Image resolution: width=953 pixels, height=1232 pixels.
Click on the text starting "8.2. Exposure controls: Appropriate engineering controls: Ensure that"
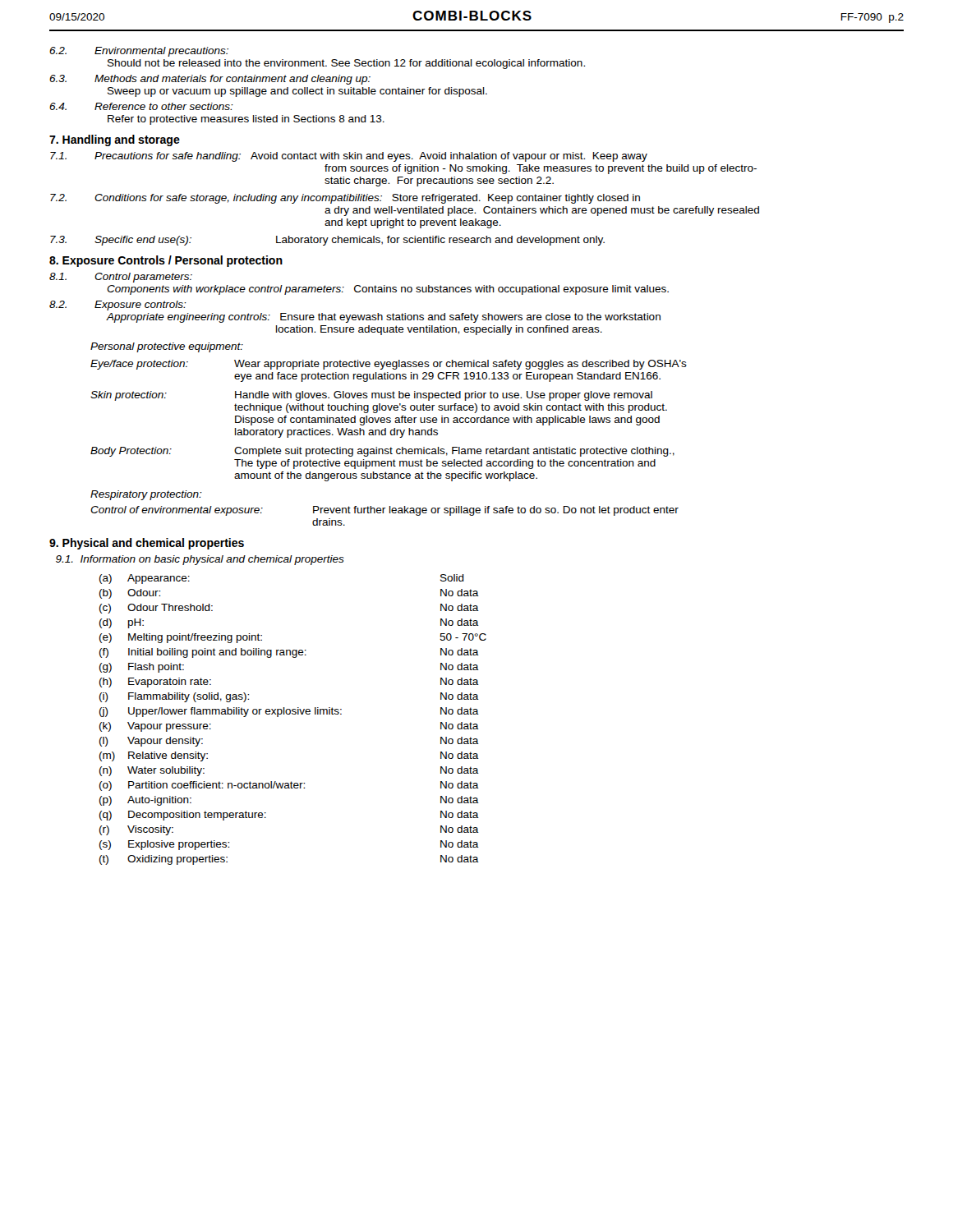[476, 317]
